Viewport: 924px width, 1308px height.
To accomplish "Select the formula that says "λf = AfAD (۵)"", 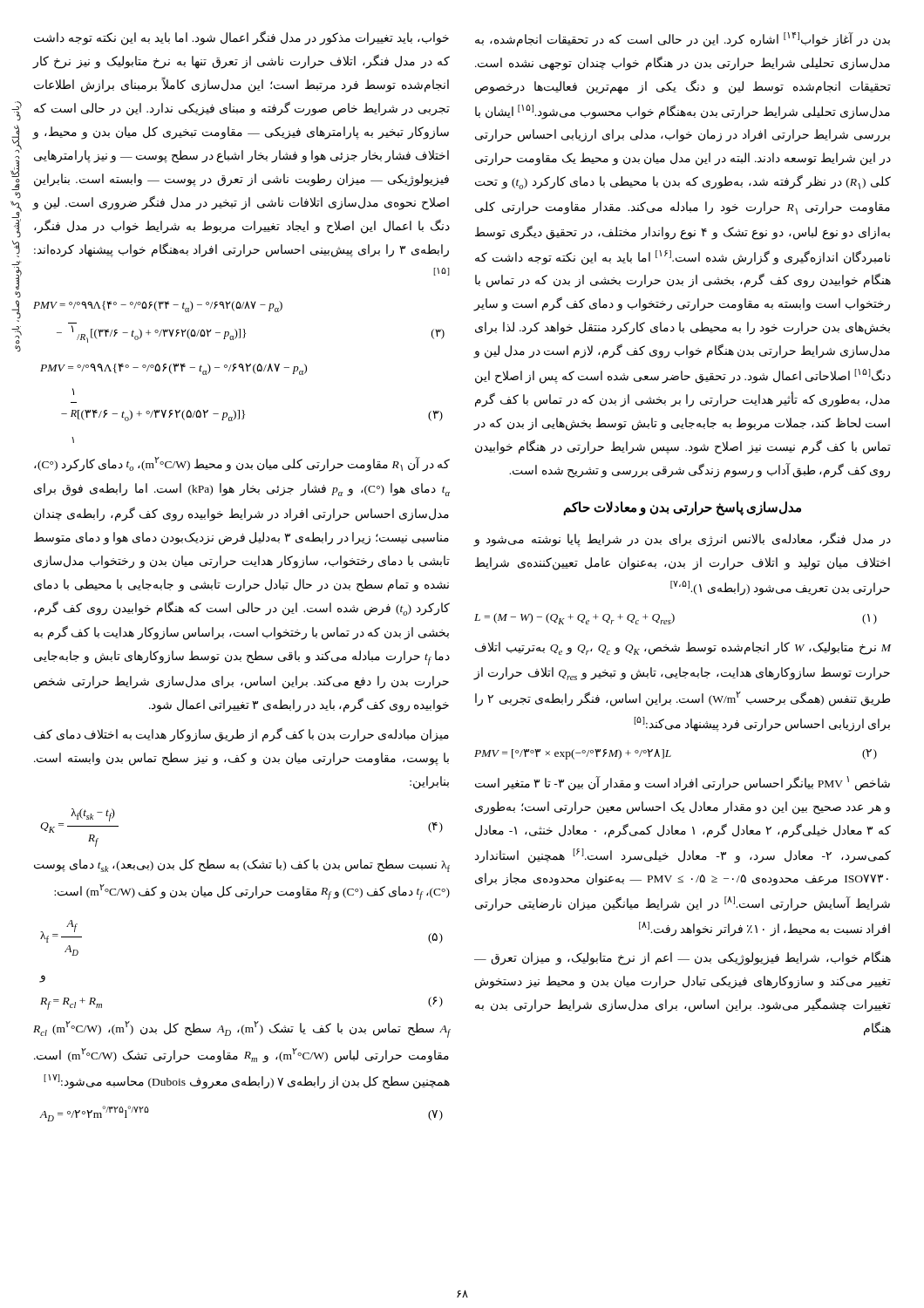I will click(x=75, y=932).
